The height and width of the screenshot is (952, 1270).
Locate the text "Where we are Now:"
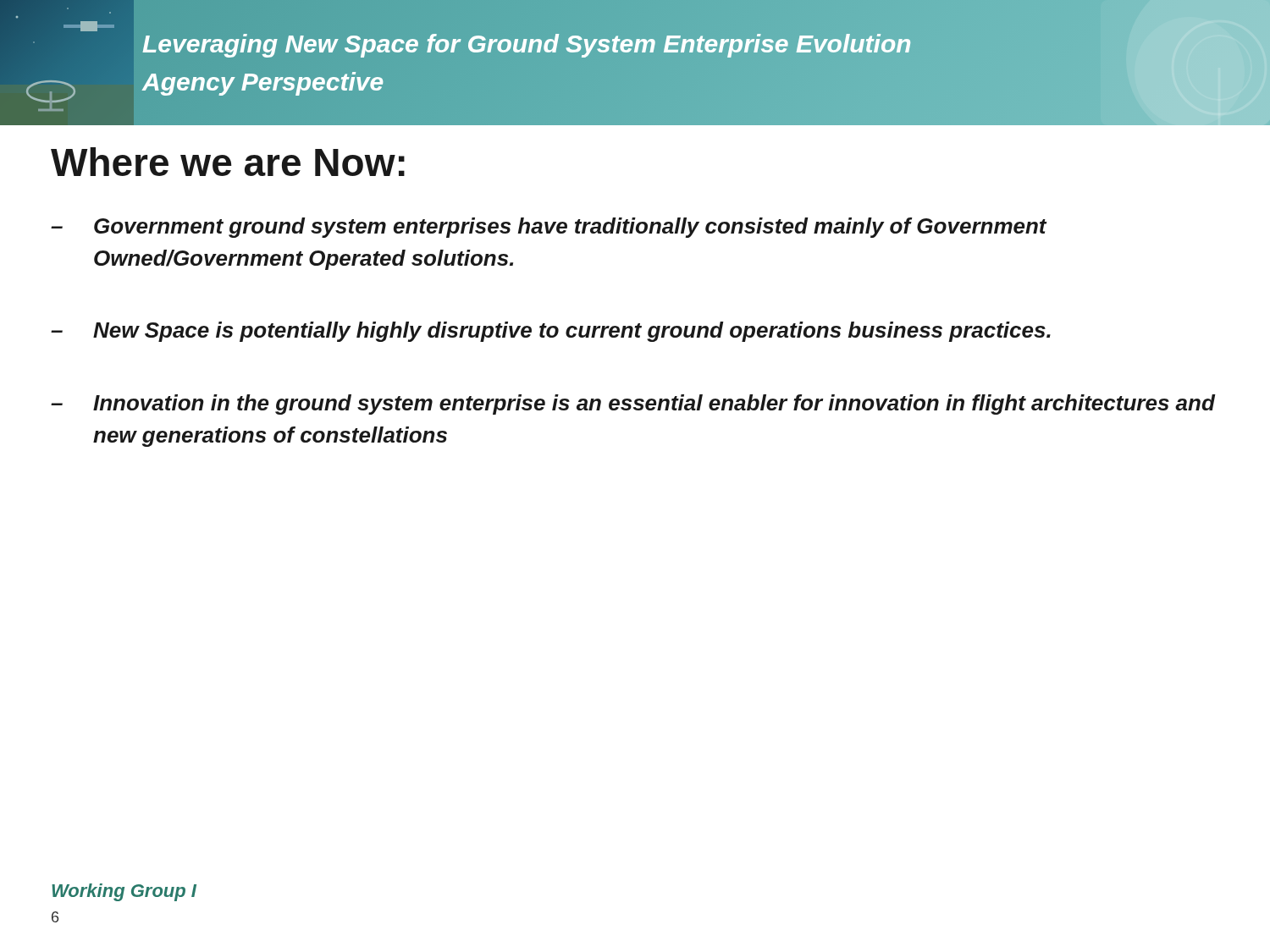click(229, 163)
